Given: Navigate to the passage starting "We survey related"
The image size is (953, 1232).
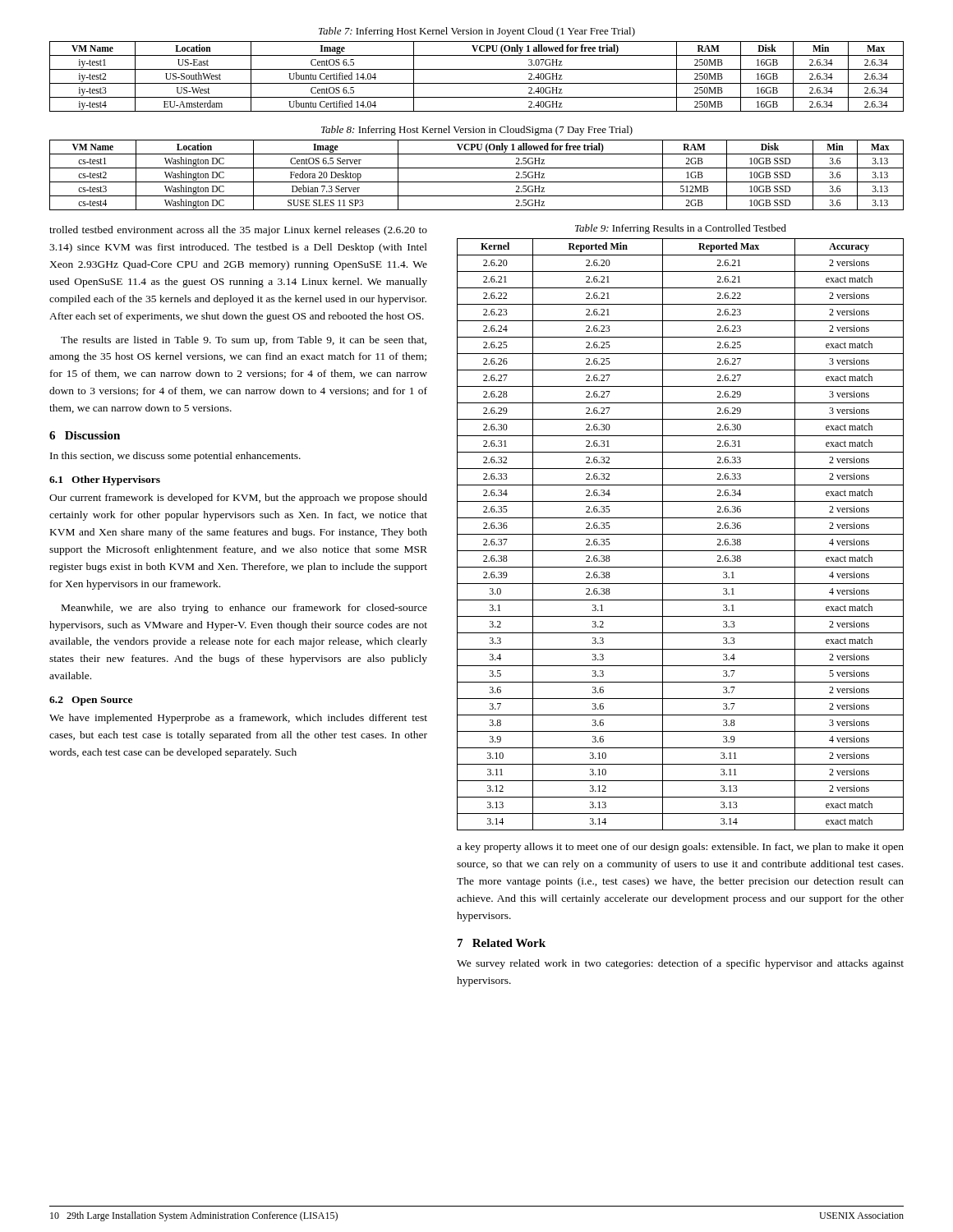Looking at the screenshot, I should (x=680, y=972).
